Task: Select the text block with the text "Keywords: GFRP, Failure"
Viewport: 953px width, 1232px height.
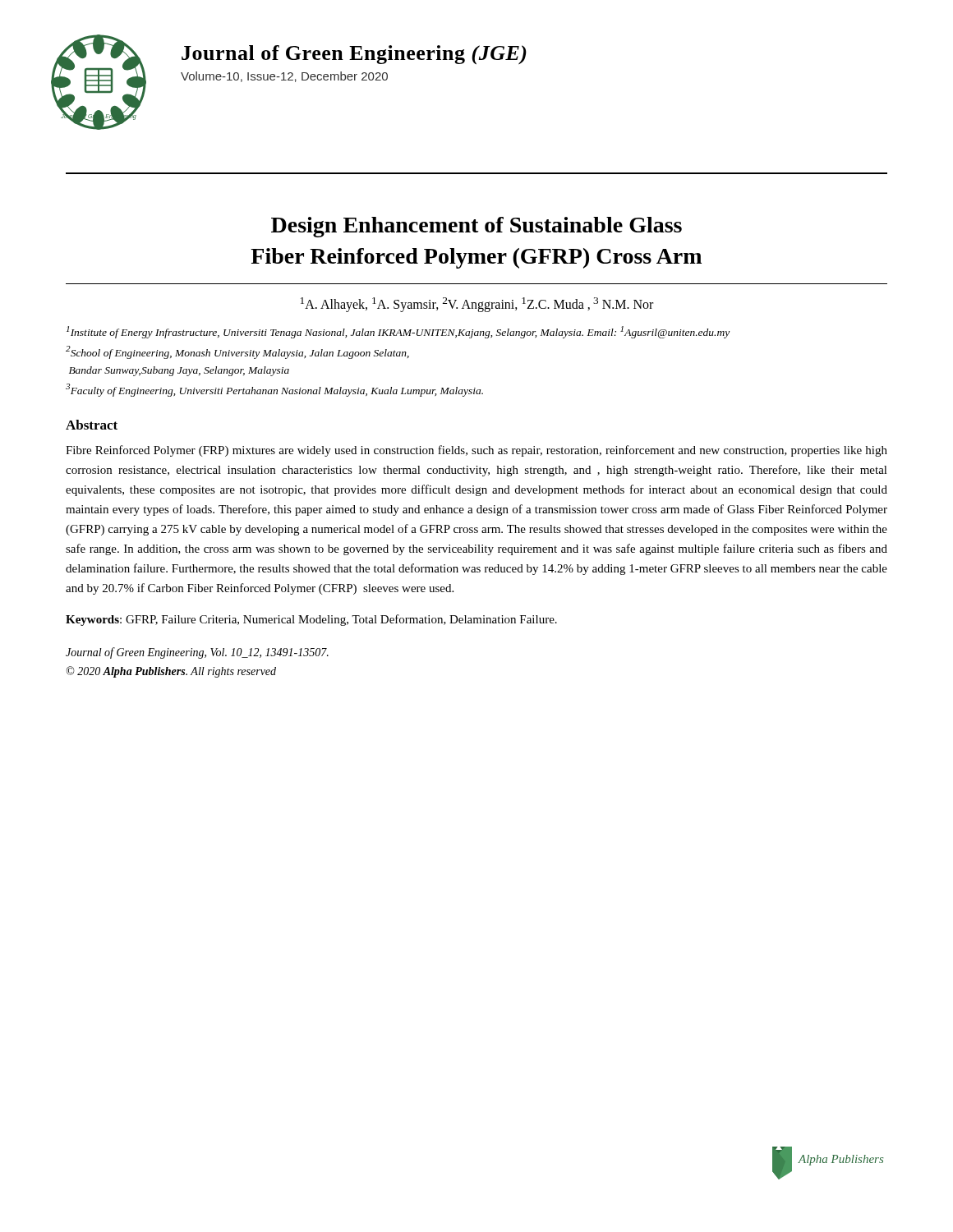Action: 476,619
